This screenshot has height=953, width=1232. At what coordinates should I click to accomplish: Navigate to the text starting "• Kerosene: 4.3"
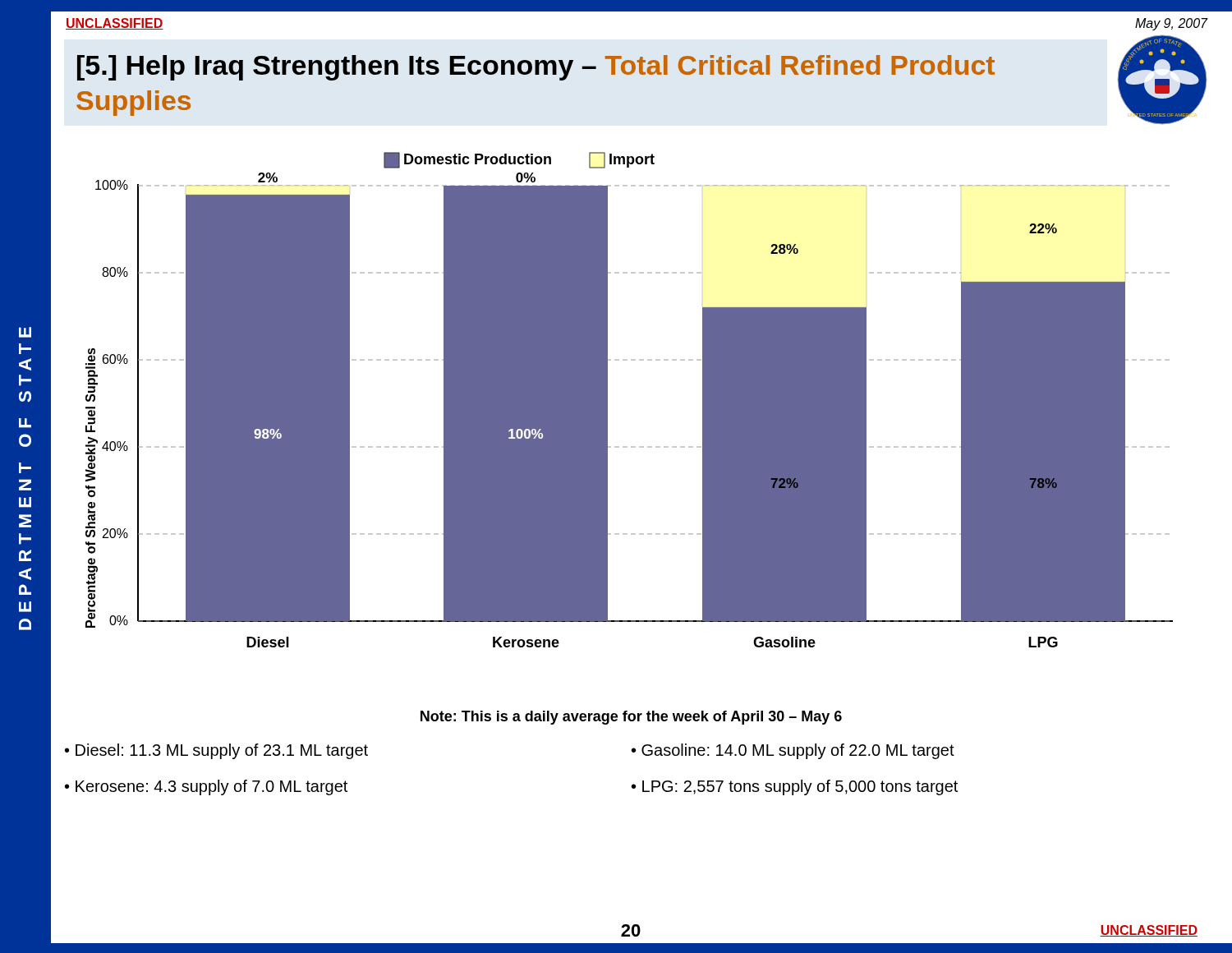coord(206,786)
